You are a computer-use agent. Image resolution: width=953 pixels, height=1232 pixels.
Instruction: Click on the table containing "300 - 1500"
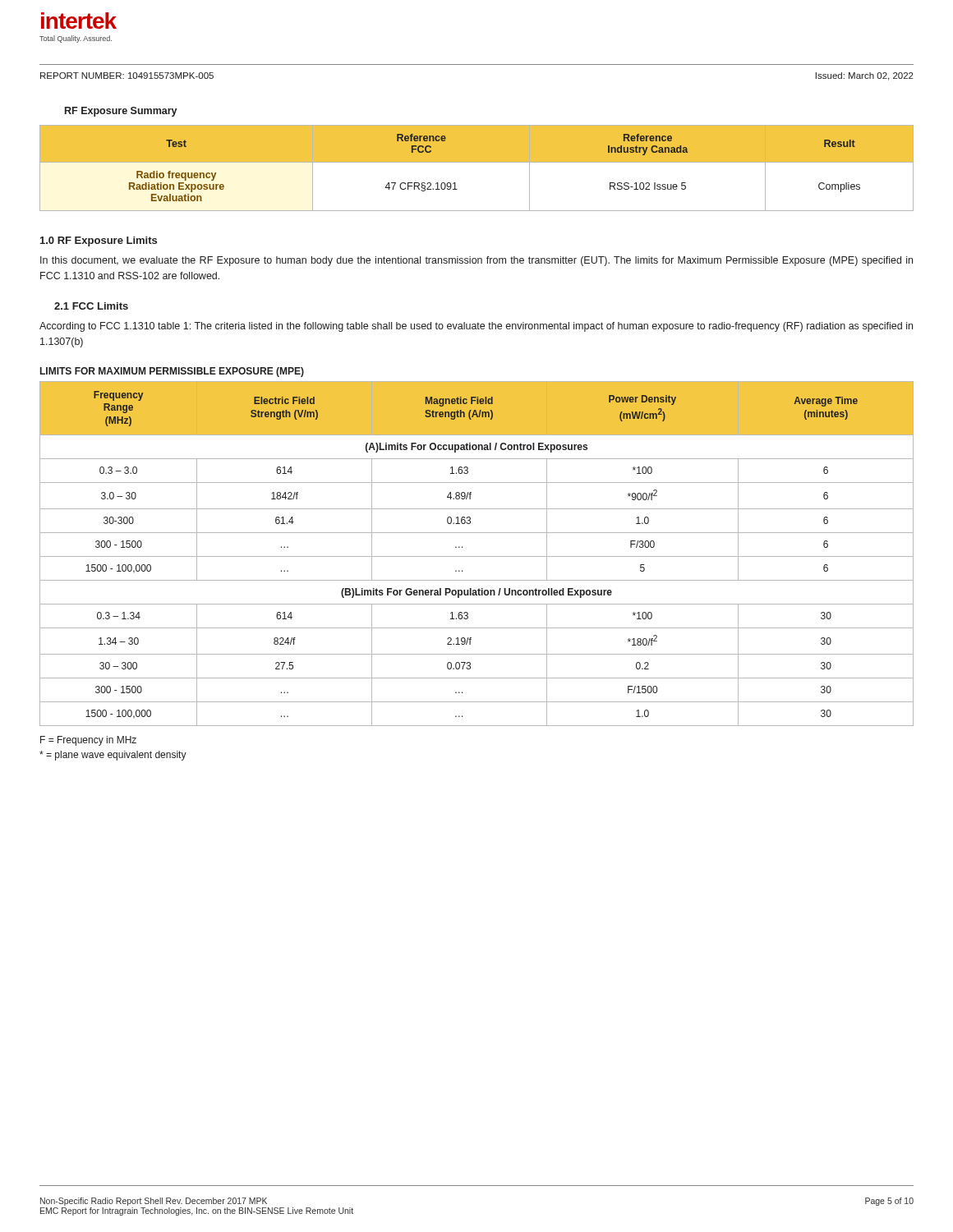(476, 553)
